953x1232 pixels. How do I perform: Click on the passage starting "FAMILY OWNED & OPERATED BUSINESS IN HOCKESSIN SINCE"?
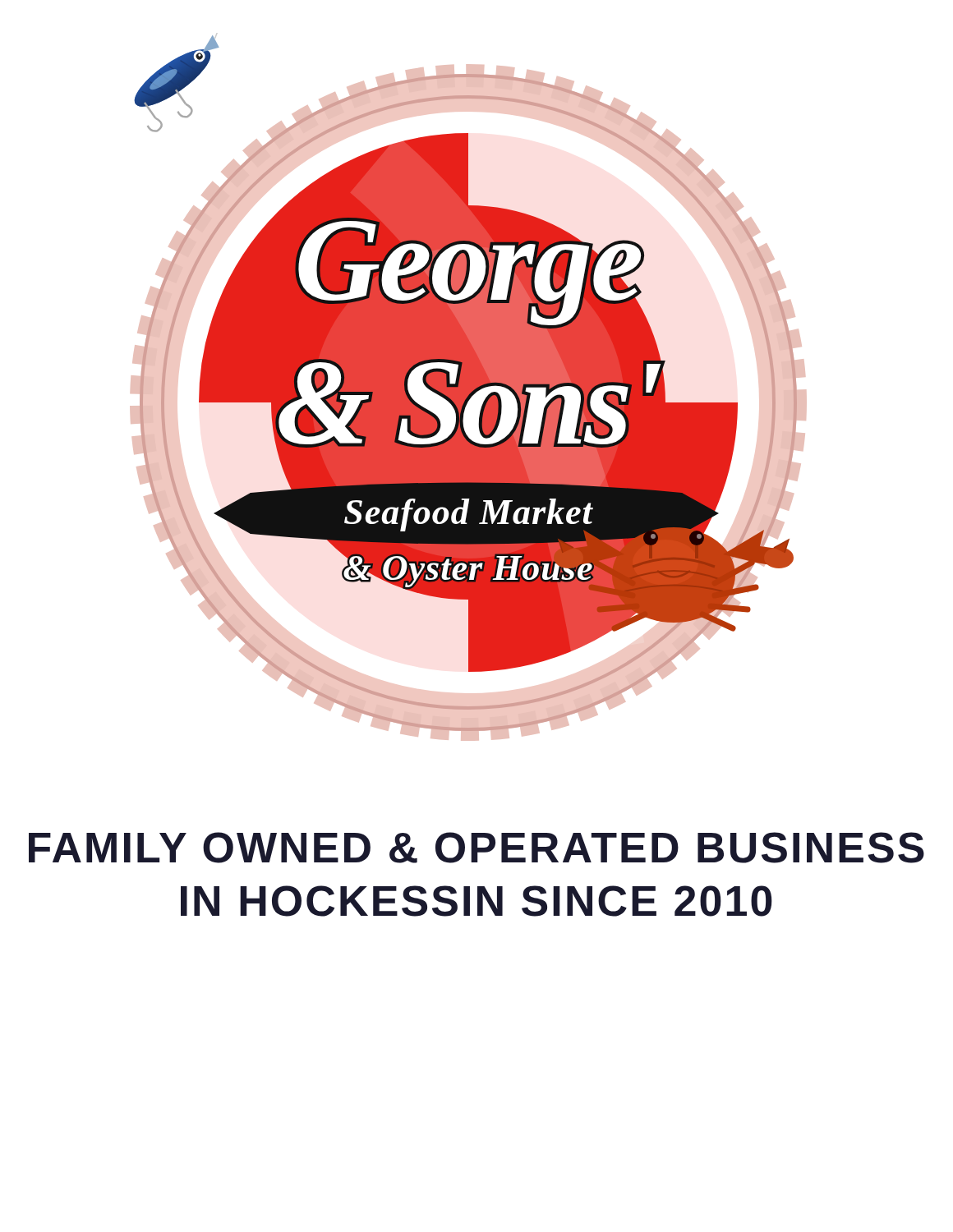(x=476, y=875)
